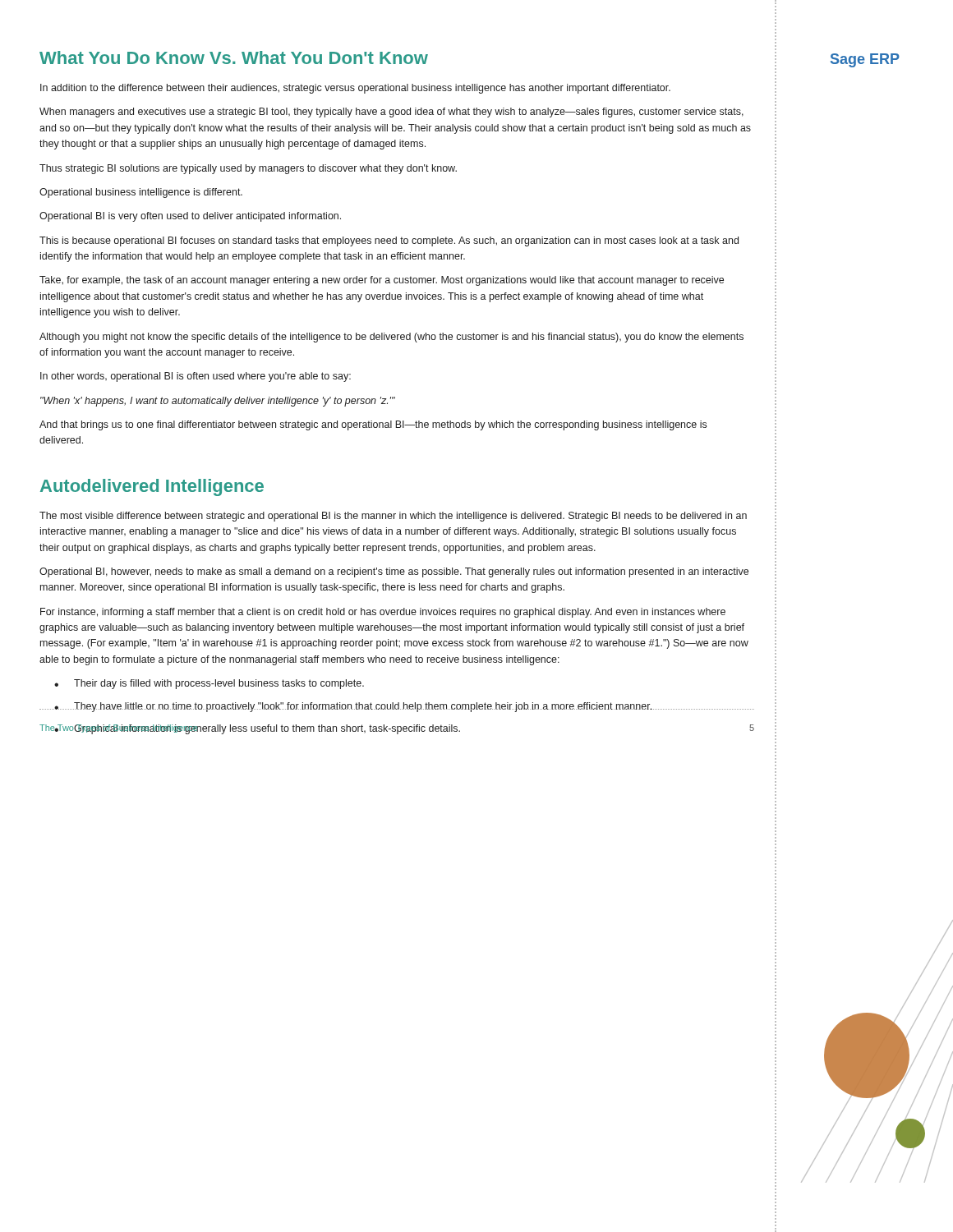
Task: Find a illustration
Action: point(865,1043)
